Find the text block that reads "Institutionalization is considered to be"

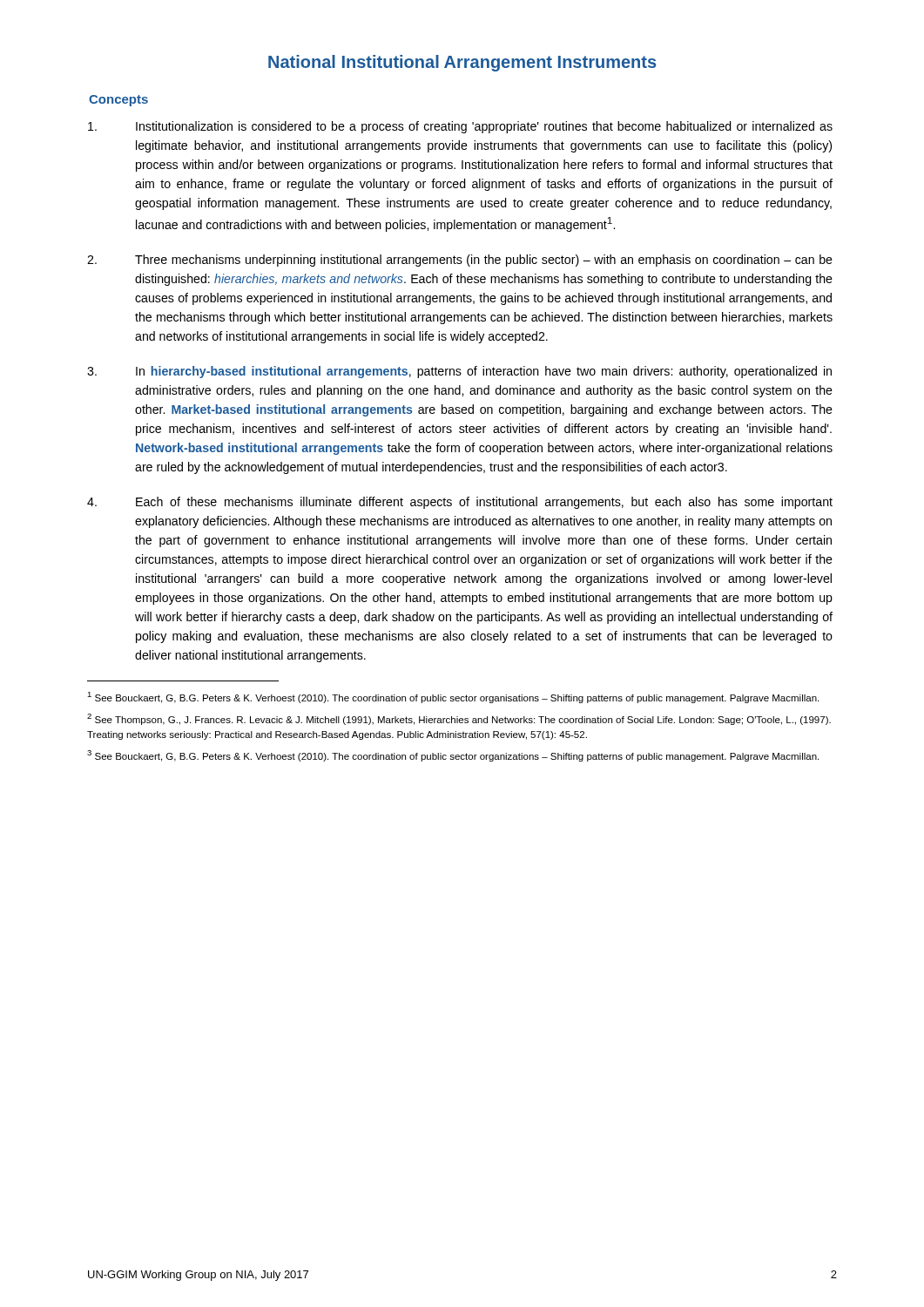click(x=460, y=175)
